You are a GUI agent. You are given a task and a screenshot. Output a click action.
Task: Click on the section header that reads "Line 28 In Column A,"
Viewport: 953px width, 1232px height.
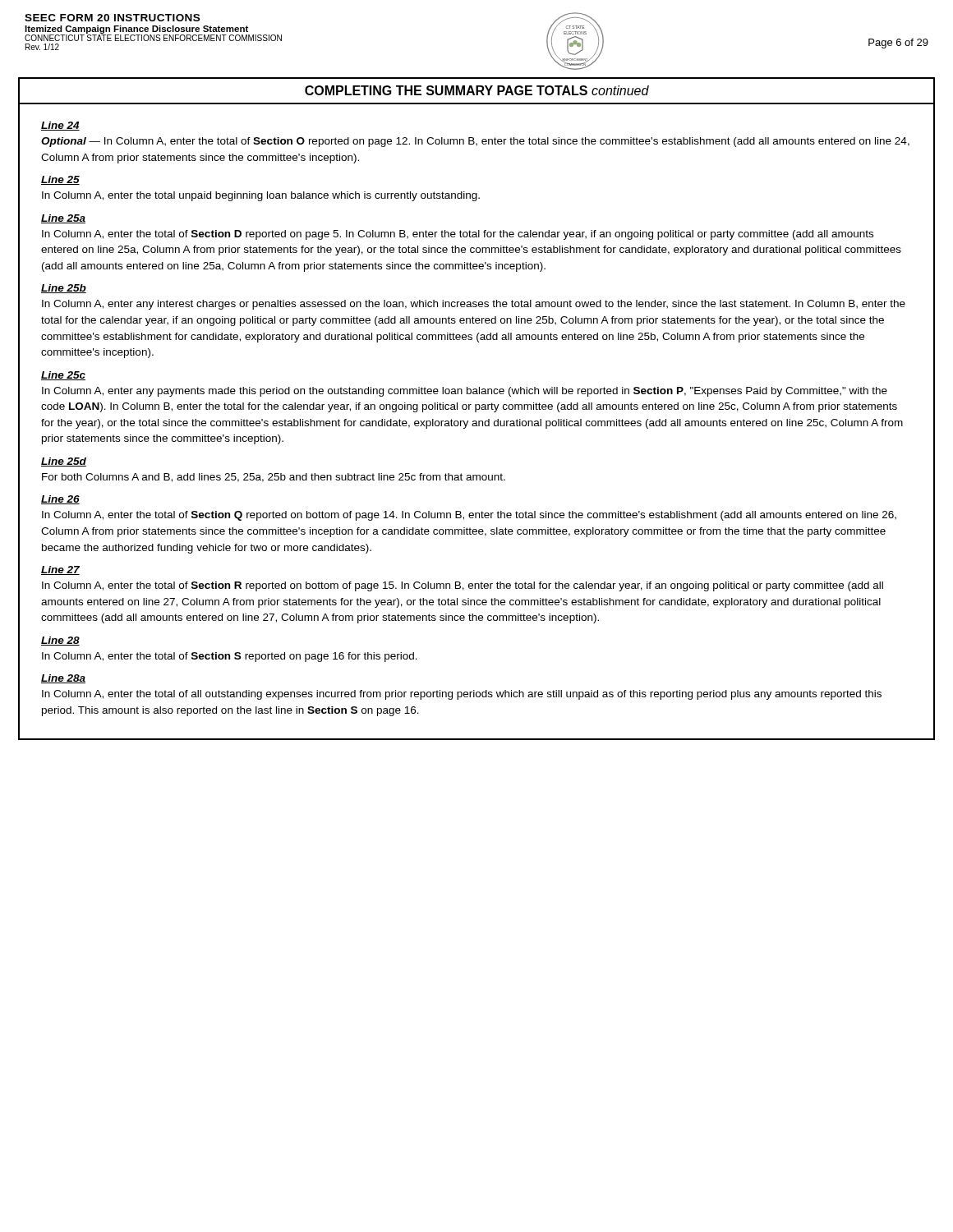60,641
